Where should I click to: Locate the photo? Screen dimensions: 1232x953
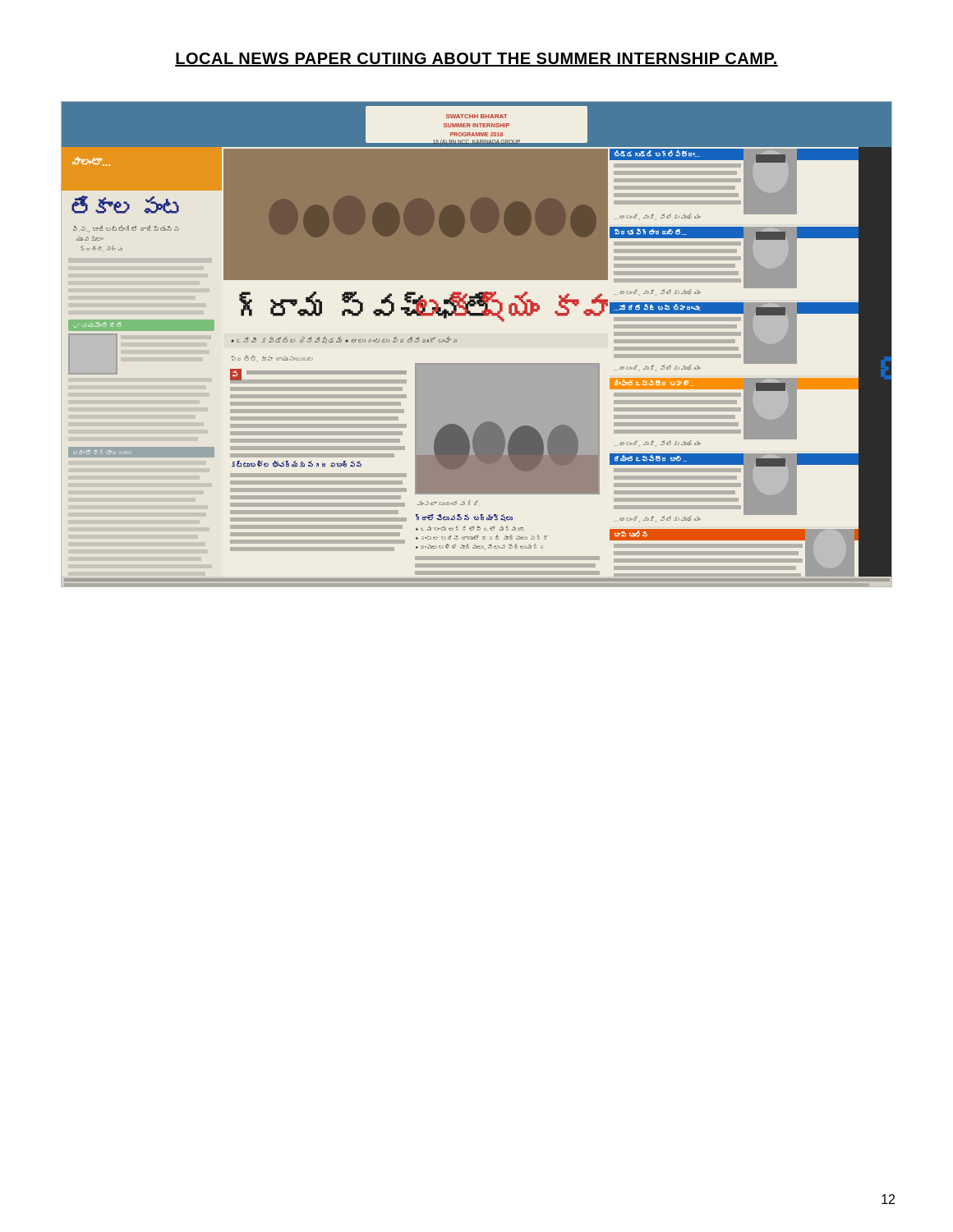[476, 344]
